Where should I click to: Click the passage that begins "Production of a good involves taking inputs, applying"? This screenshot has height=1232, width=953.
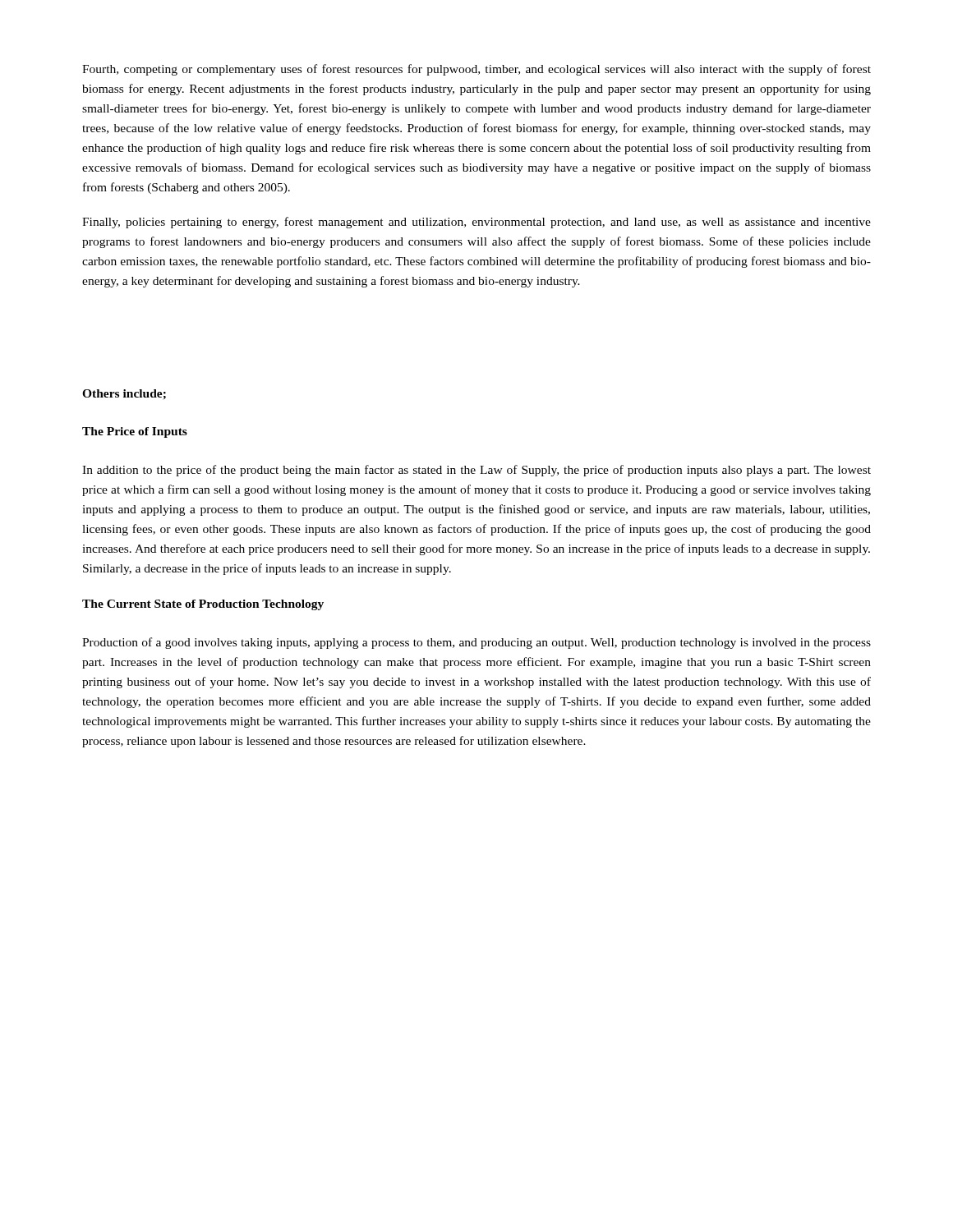click(x=476, y=691)
